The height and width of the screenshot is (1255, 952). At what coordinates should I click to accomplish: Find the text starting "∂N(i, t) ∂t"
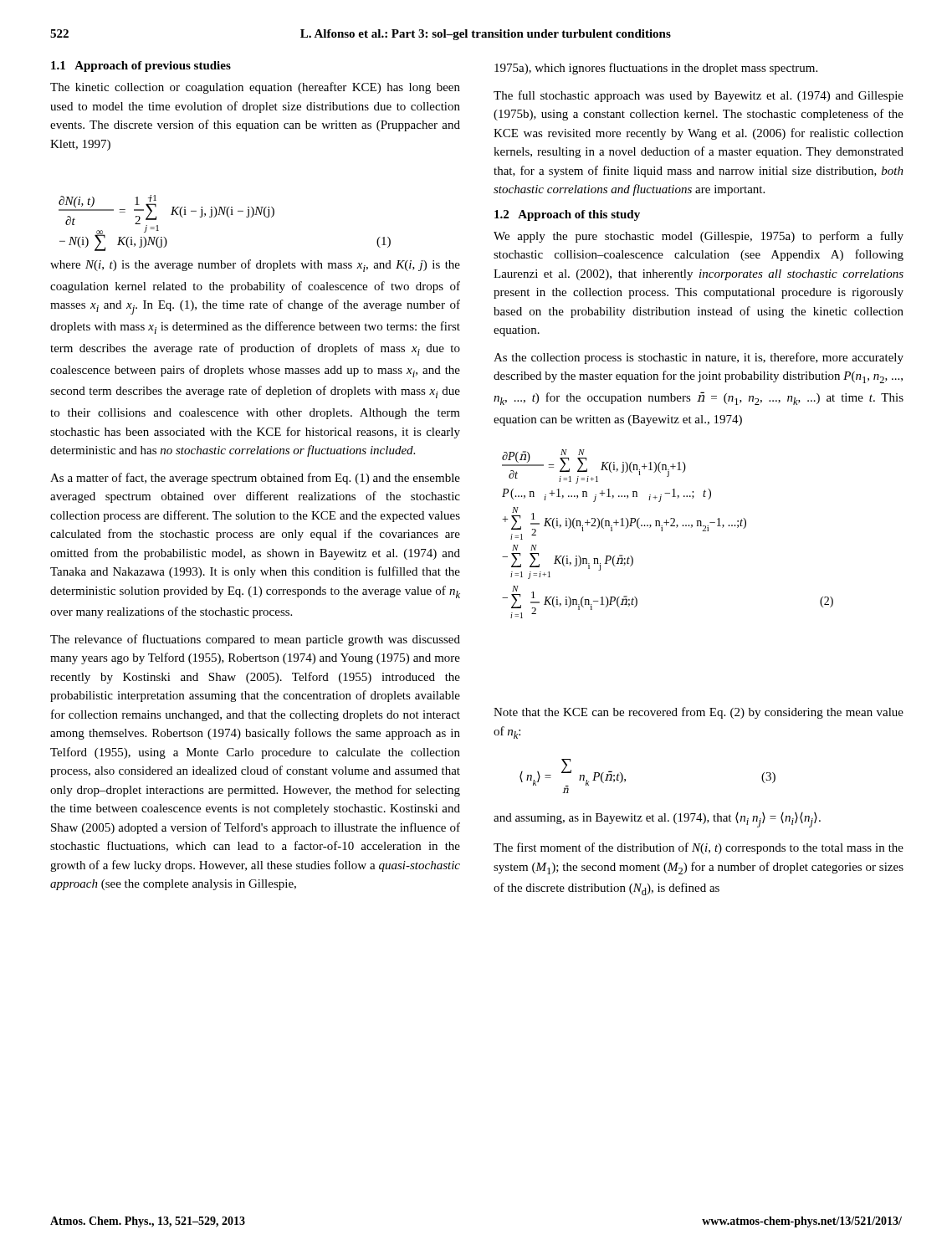tap(243, 207)
